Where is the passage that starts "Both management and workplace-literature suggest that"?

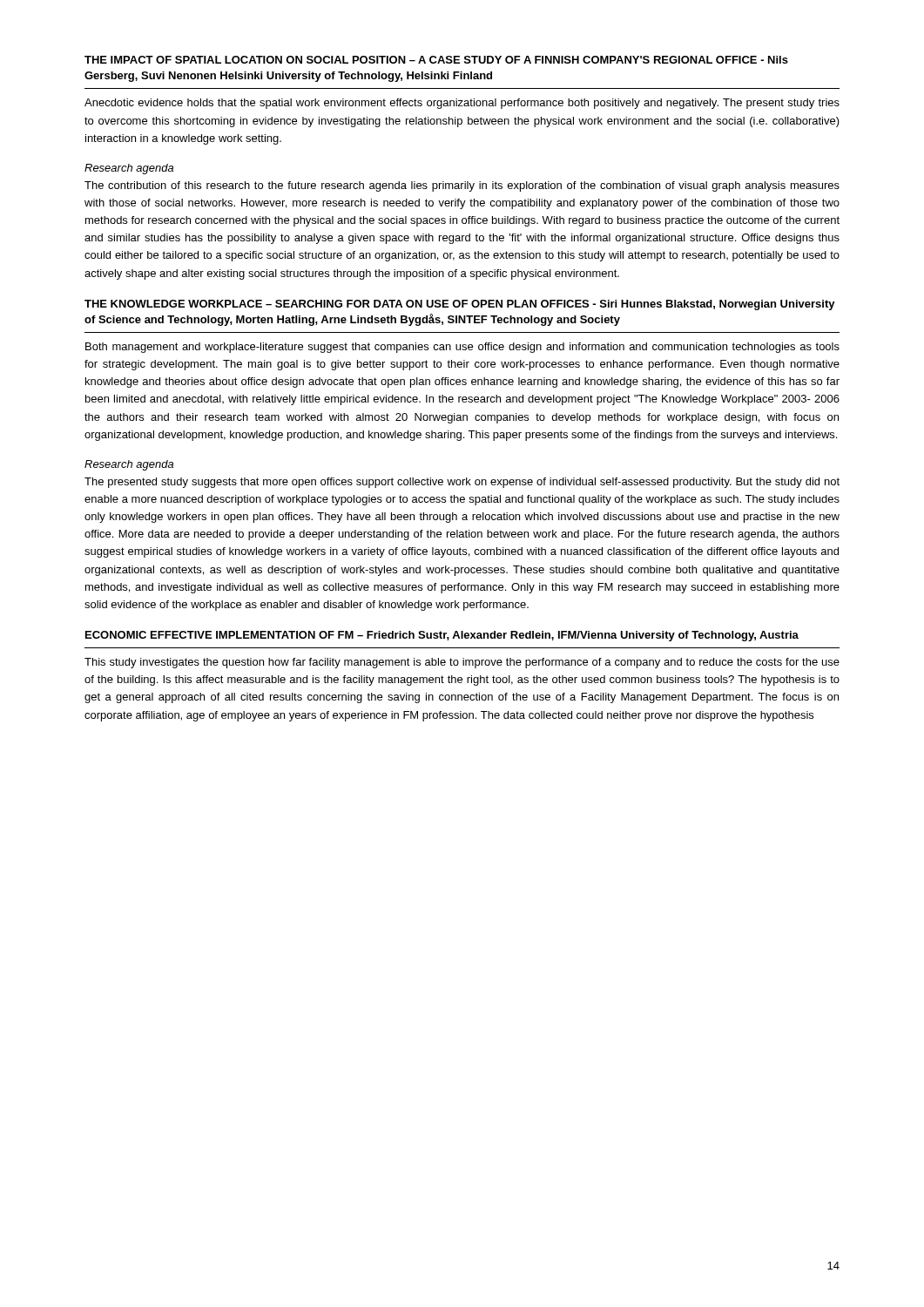(462, 390)
